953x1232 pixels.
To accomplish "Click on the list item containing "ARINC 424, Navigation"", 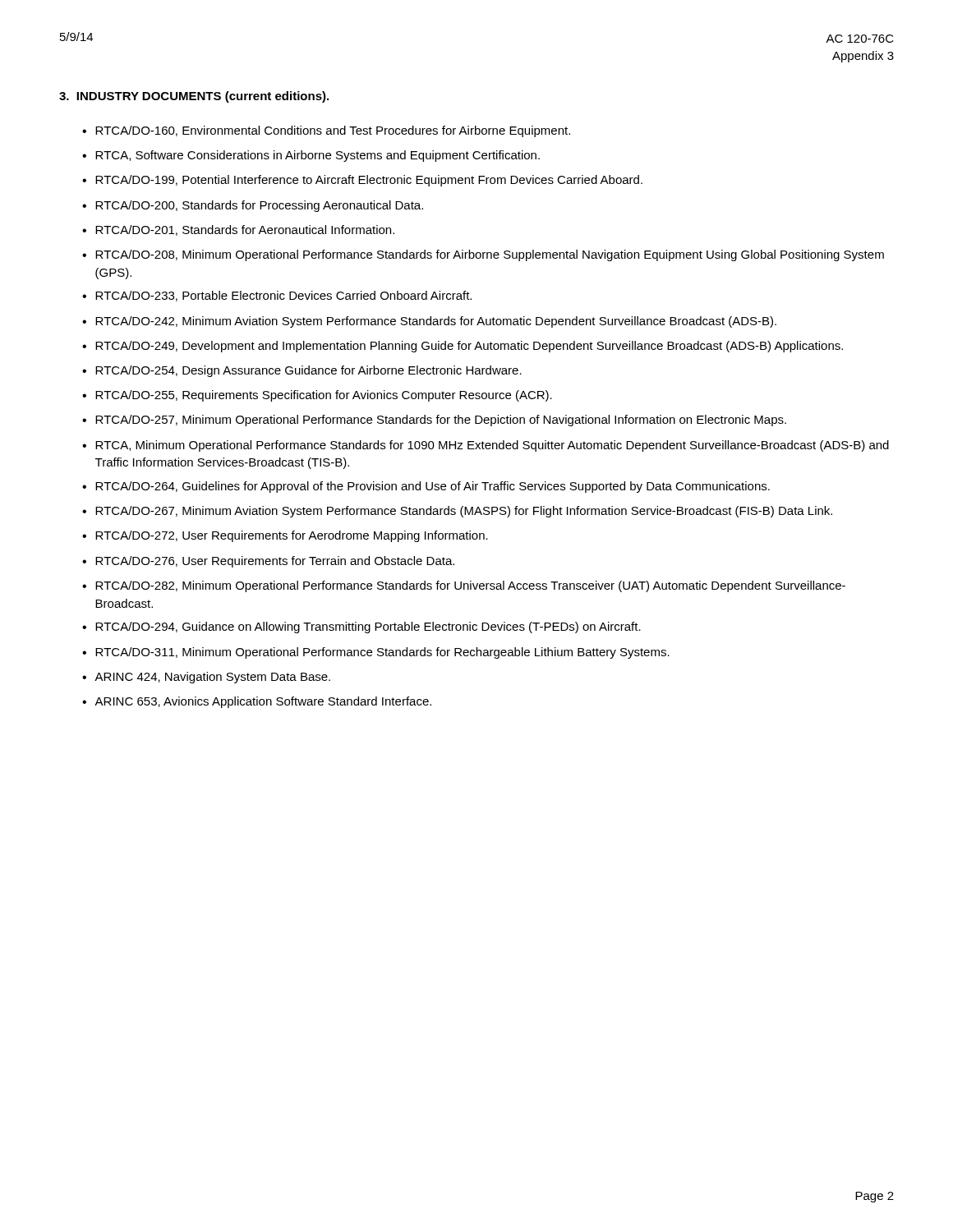I will [212, 678].
